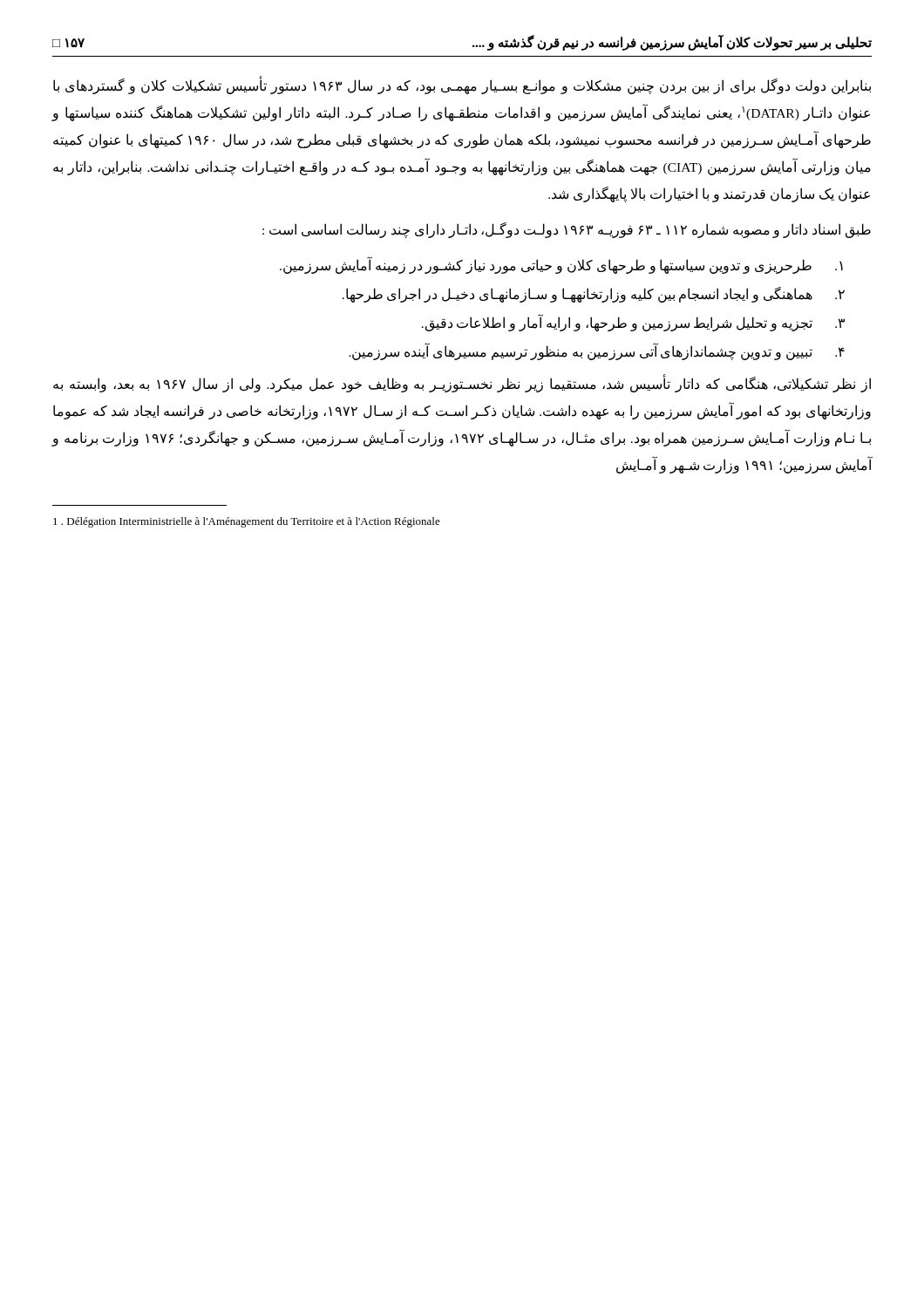Find the footnote that says "1 . Délégation Interministrielle à l'Aménagement du Territoire"

tap(246, 521)
